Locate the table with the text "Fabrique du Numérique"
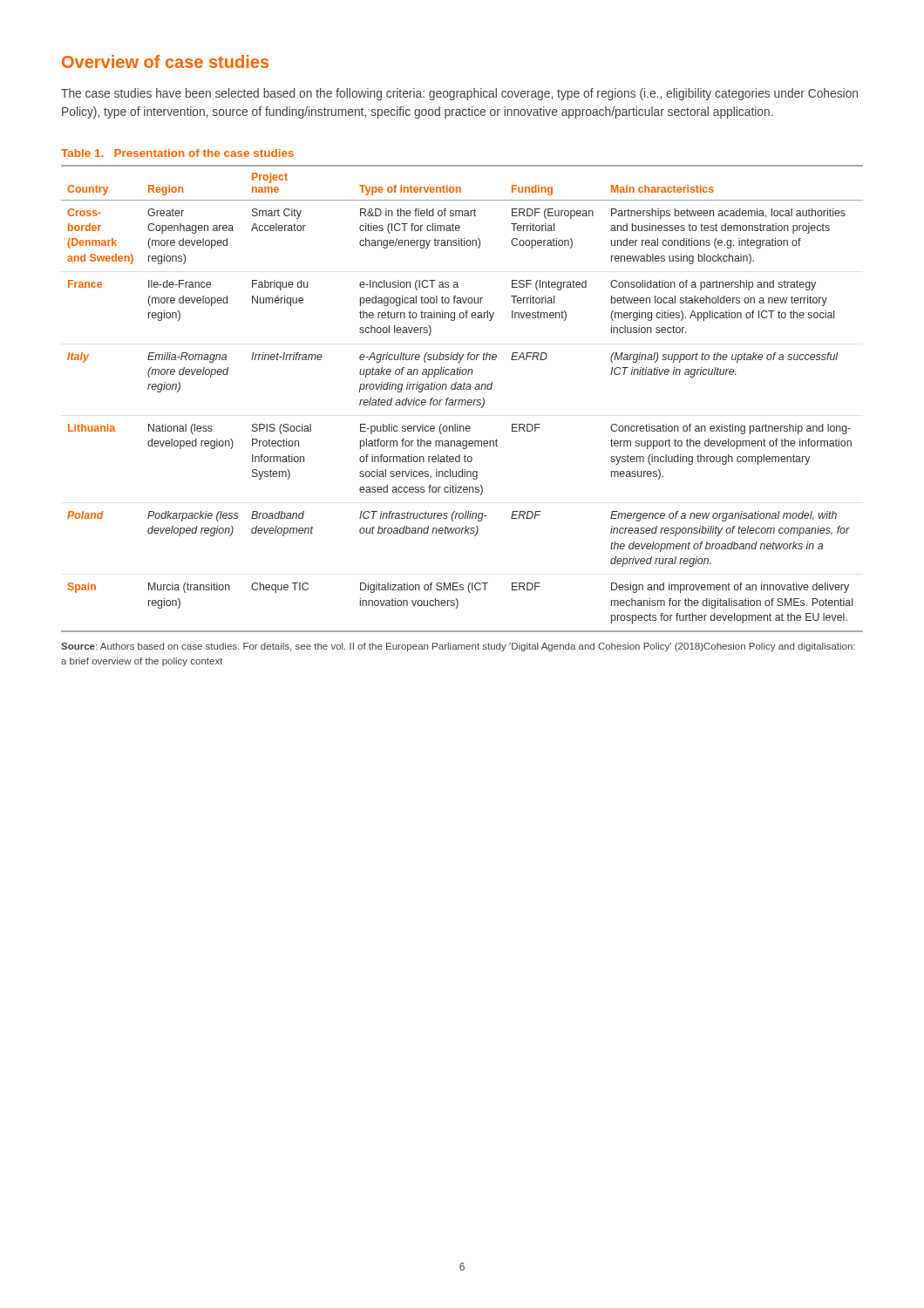This screenshot has width=924, height=1308. click(462, 399)
